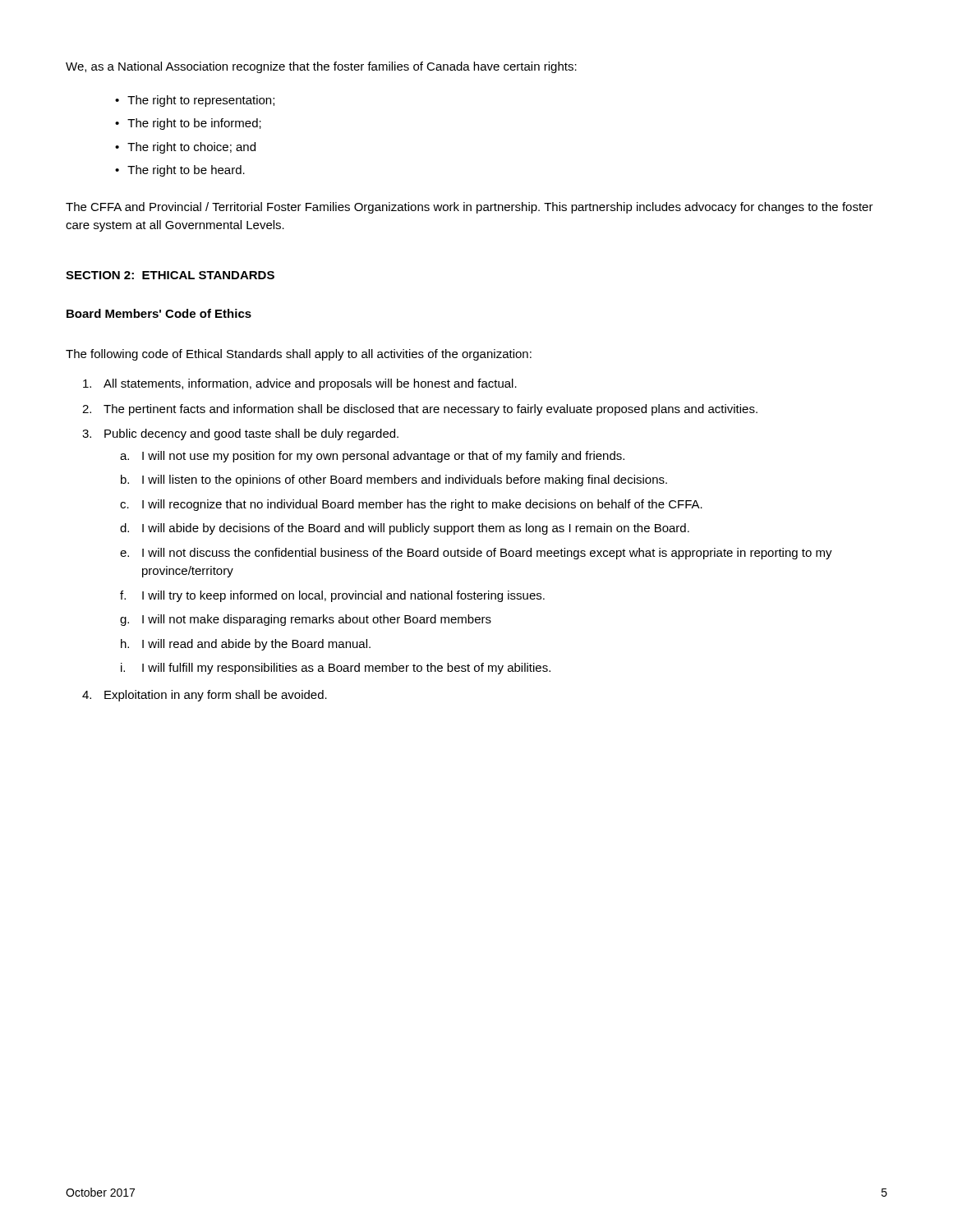Locate the text starting "•The right to be heard."
Image resolution: width=953 pixels, height=1232 pixels.
click(180, 170)
